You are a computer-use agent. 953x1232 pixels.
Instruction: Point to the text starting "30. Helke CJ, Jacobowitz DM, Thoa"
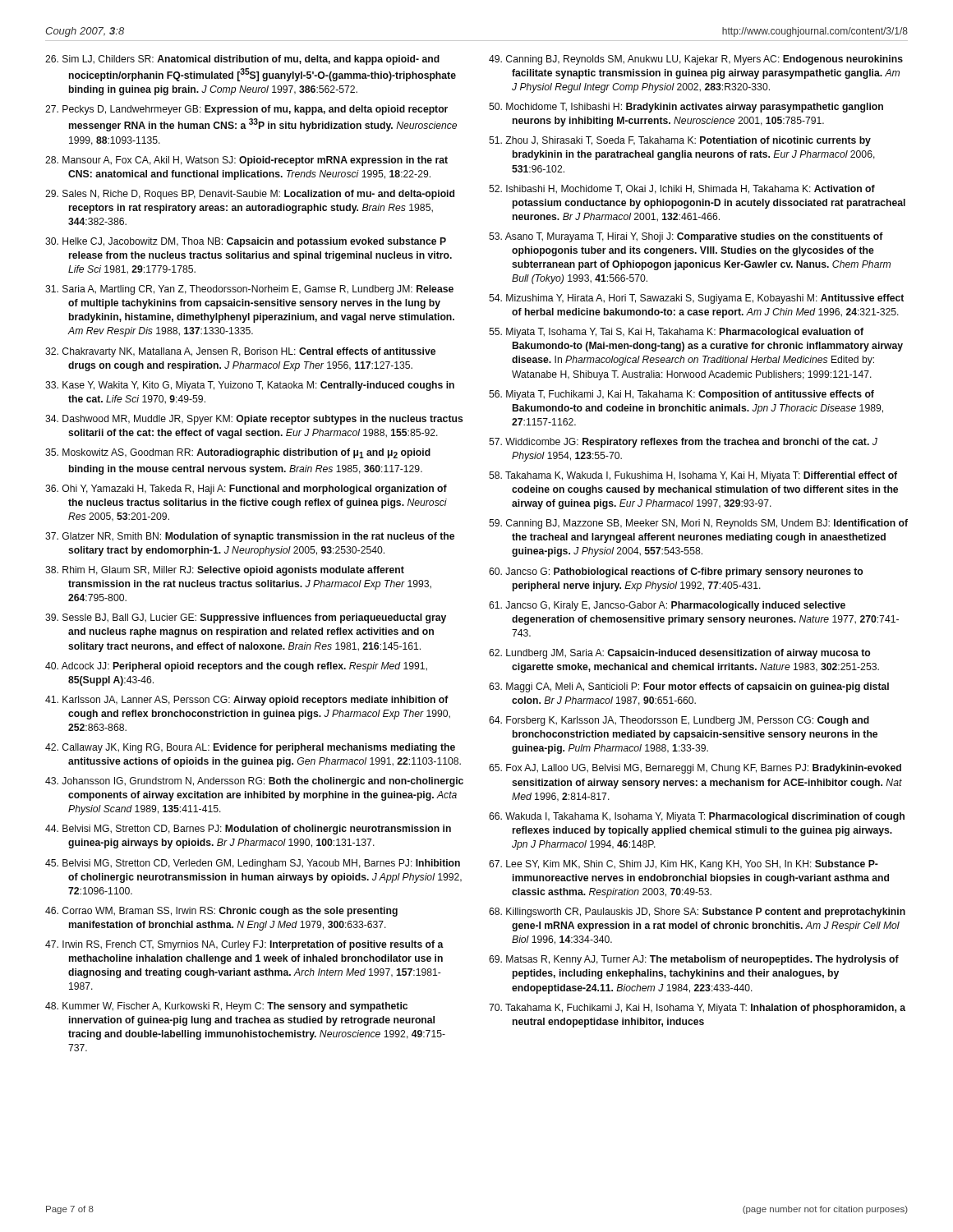(x=249, y=255)
